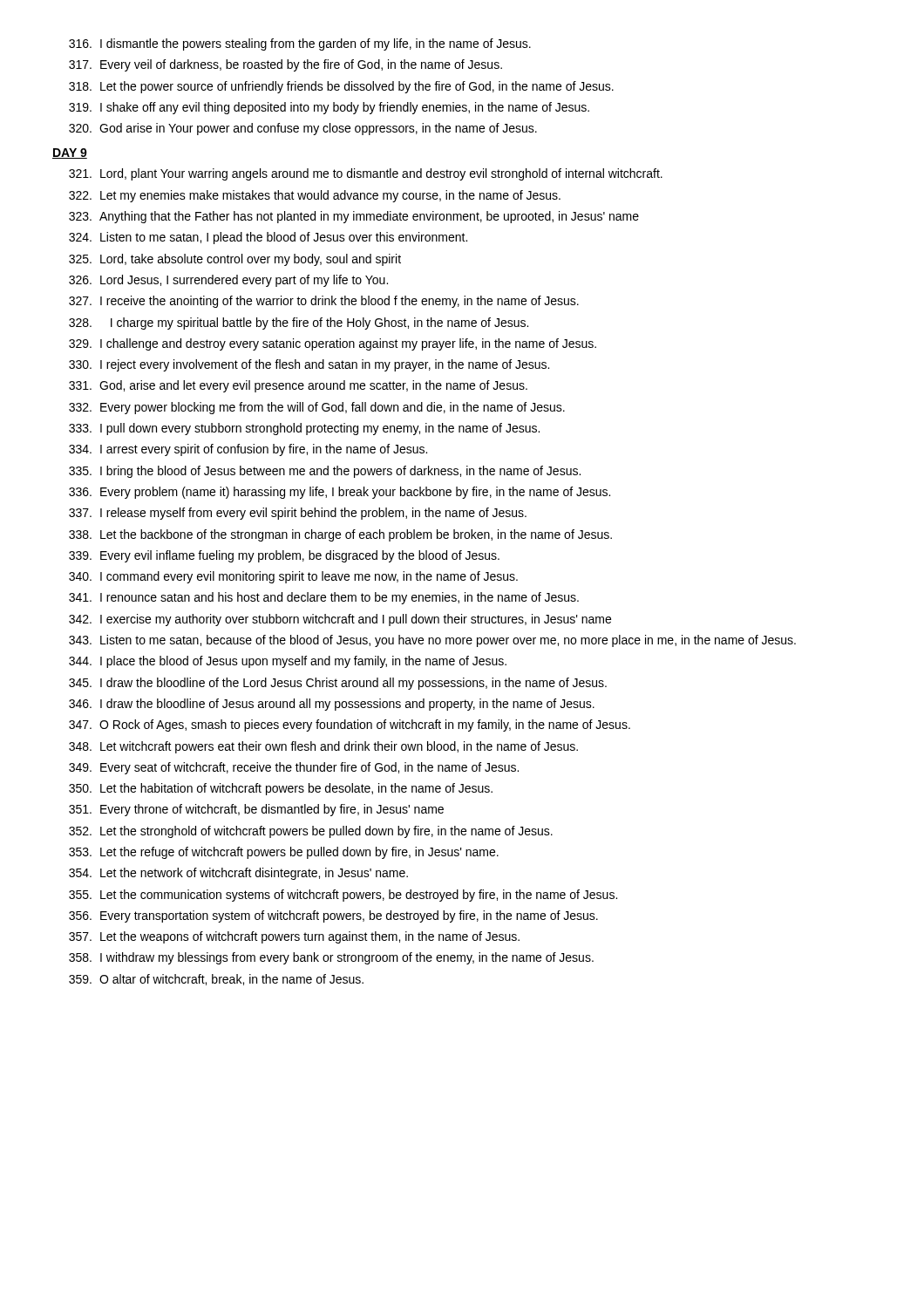The width and height of the screenshot is (924, 1308).
Task: Find the list item containing "331. God, arise and"
Action: click(x=290, y=386)
